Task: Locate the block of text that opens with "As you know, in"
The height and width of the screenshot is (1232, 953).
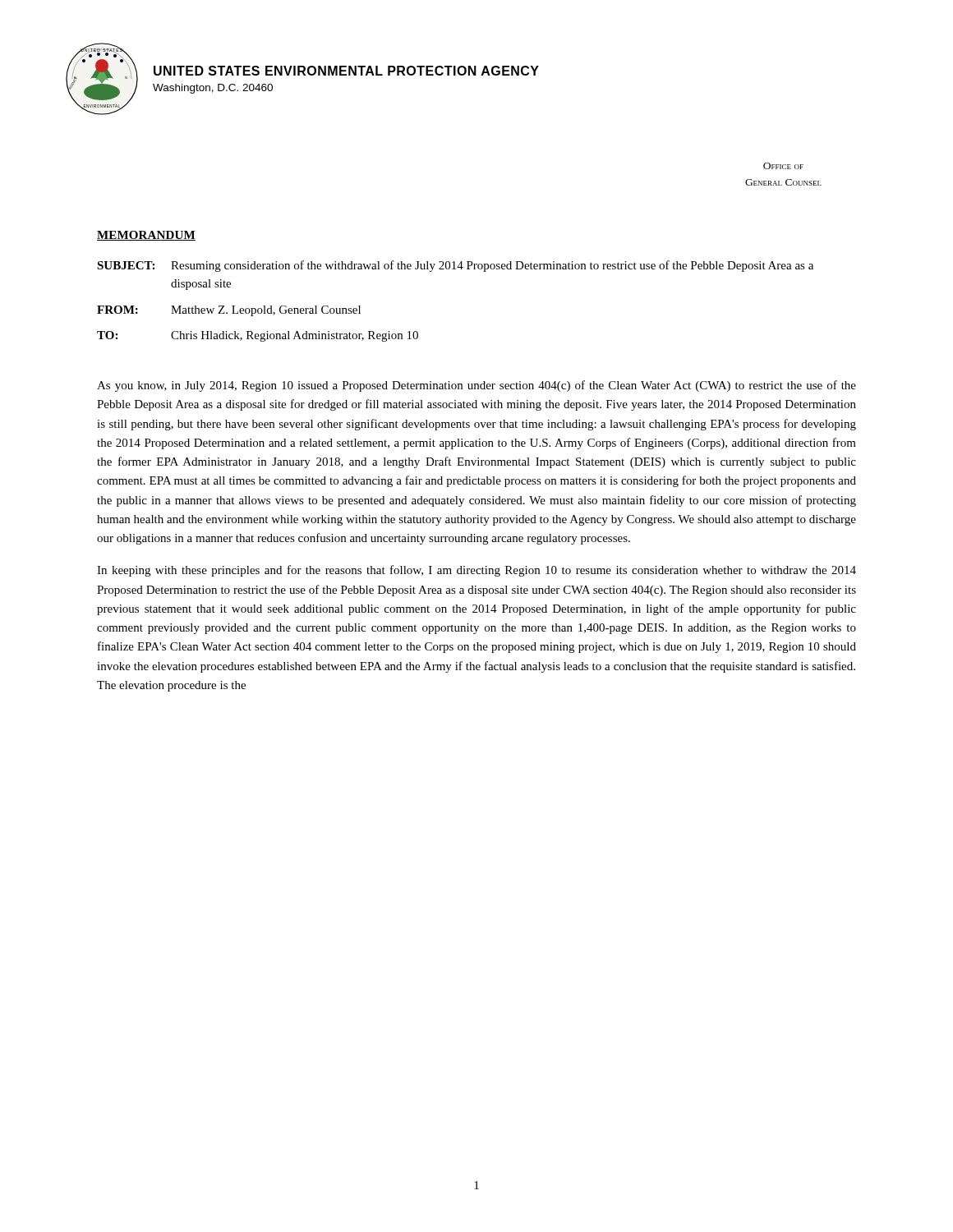Action: pos(476,462)
